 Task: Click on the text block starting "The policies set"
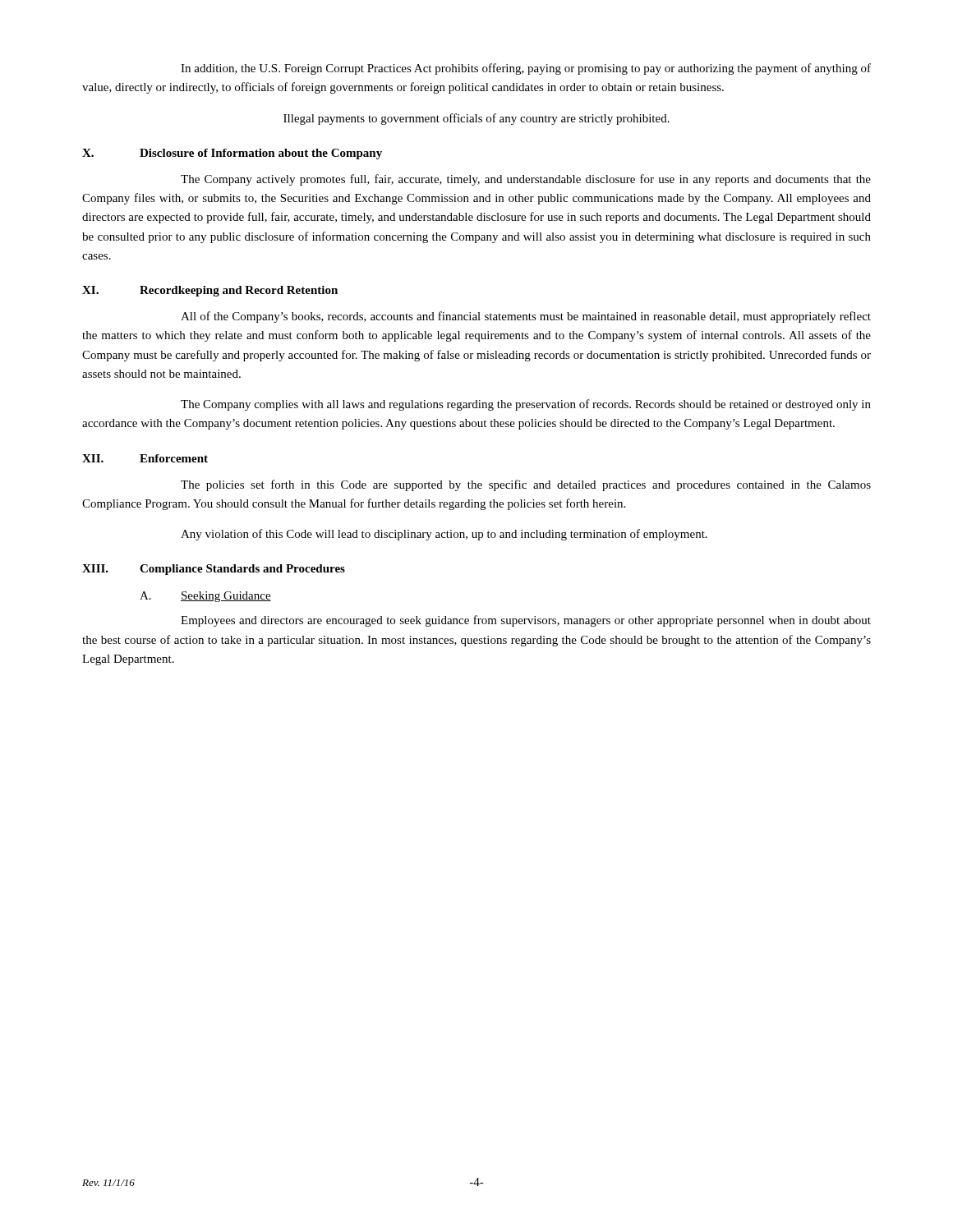click(476, 494)
